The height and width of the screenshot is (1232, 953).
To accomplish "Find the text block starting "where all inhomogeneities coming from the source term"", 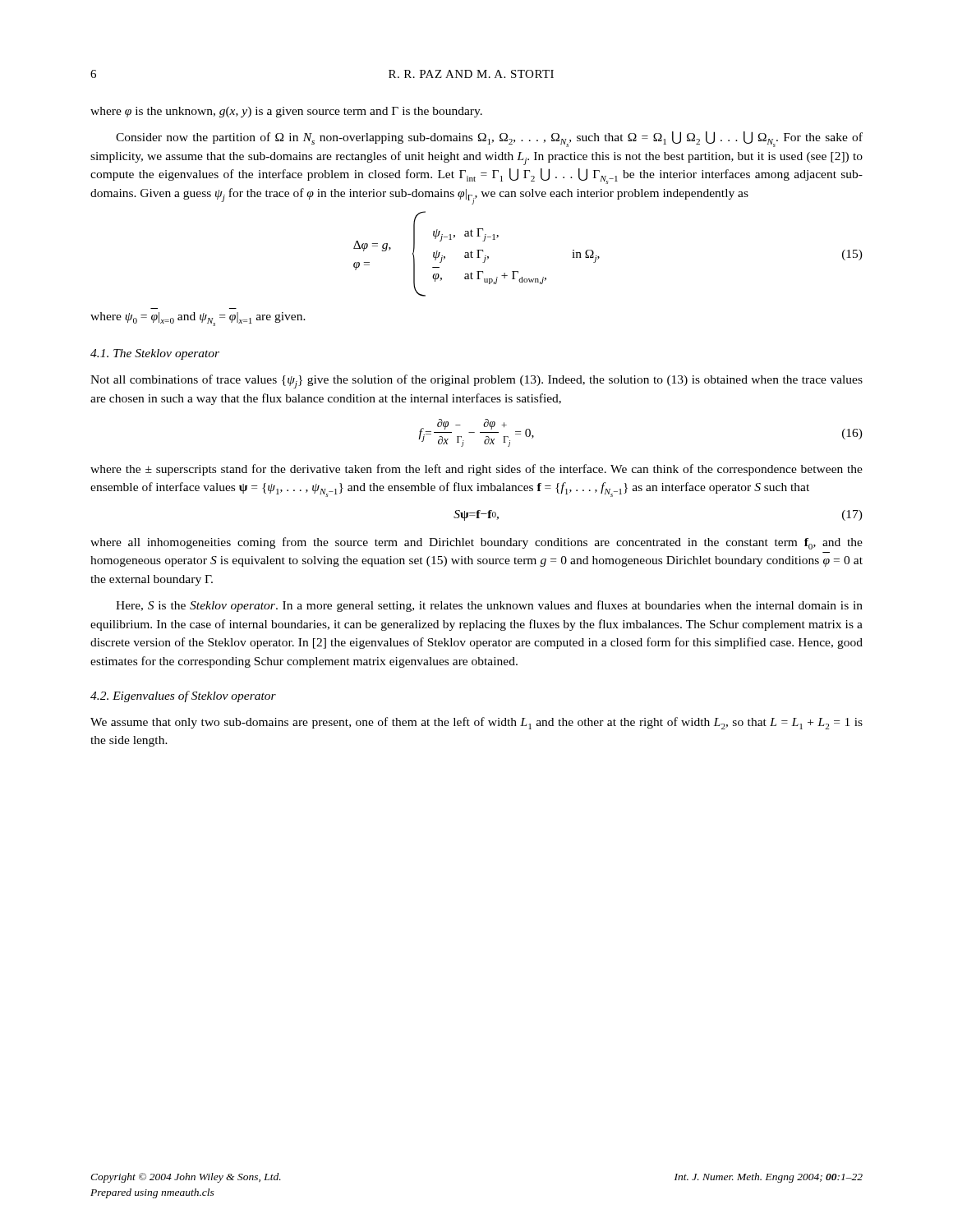I will pyautogui.click(x=476, y=561).
